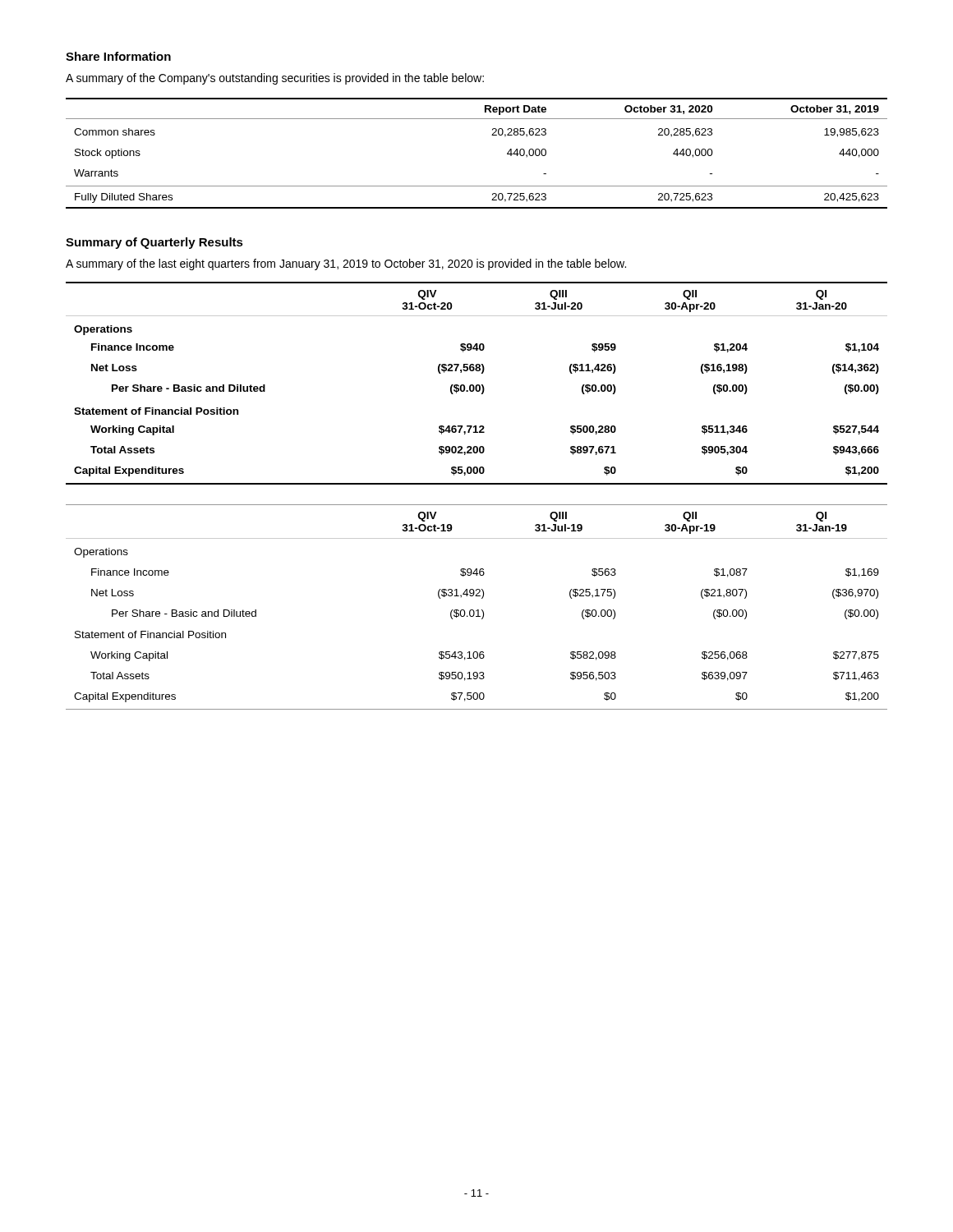Click on the section header with the text "Share Information"
953x1232 pixels.
(118, 56)
